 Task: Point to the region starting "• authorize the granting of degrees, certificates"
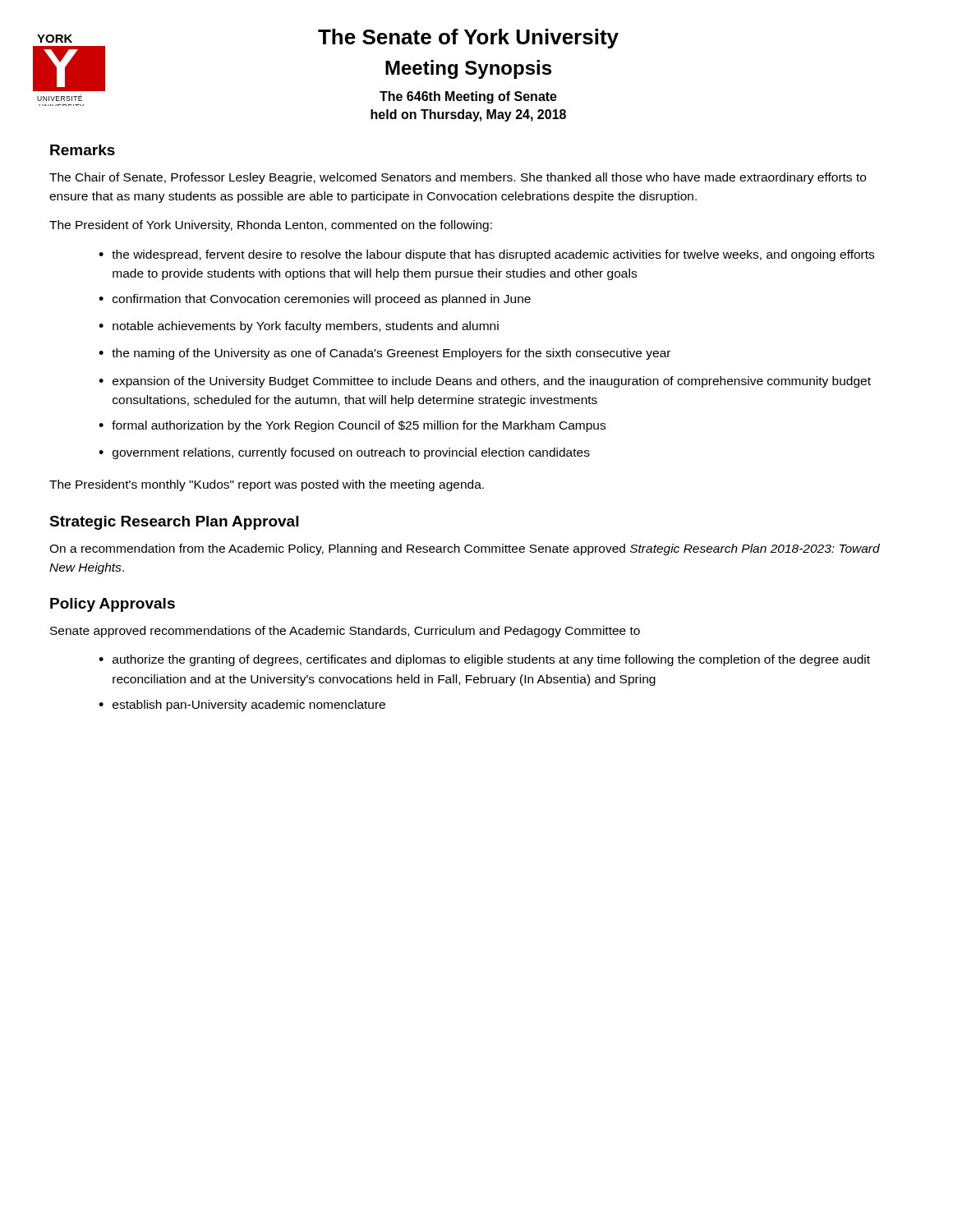coord(501,669)
